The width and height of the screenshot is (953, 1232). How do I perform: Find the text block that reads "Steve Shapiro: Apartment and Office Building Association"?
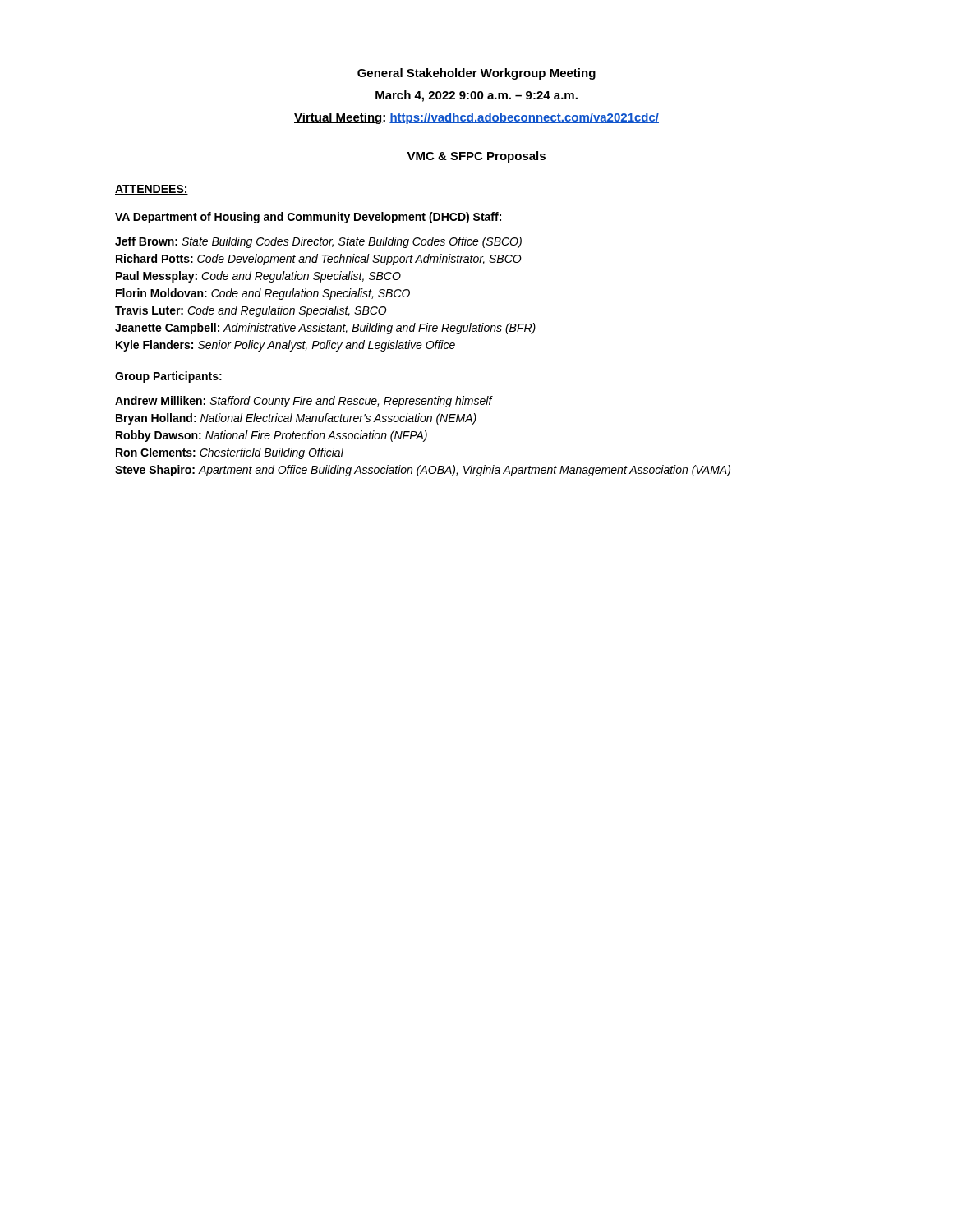coord(423,470)
